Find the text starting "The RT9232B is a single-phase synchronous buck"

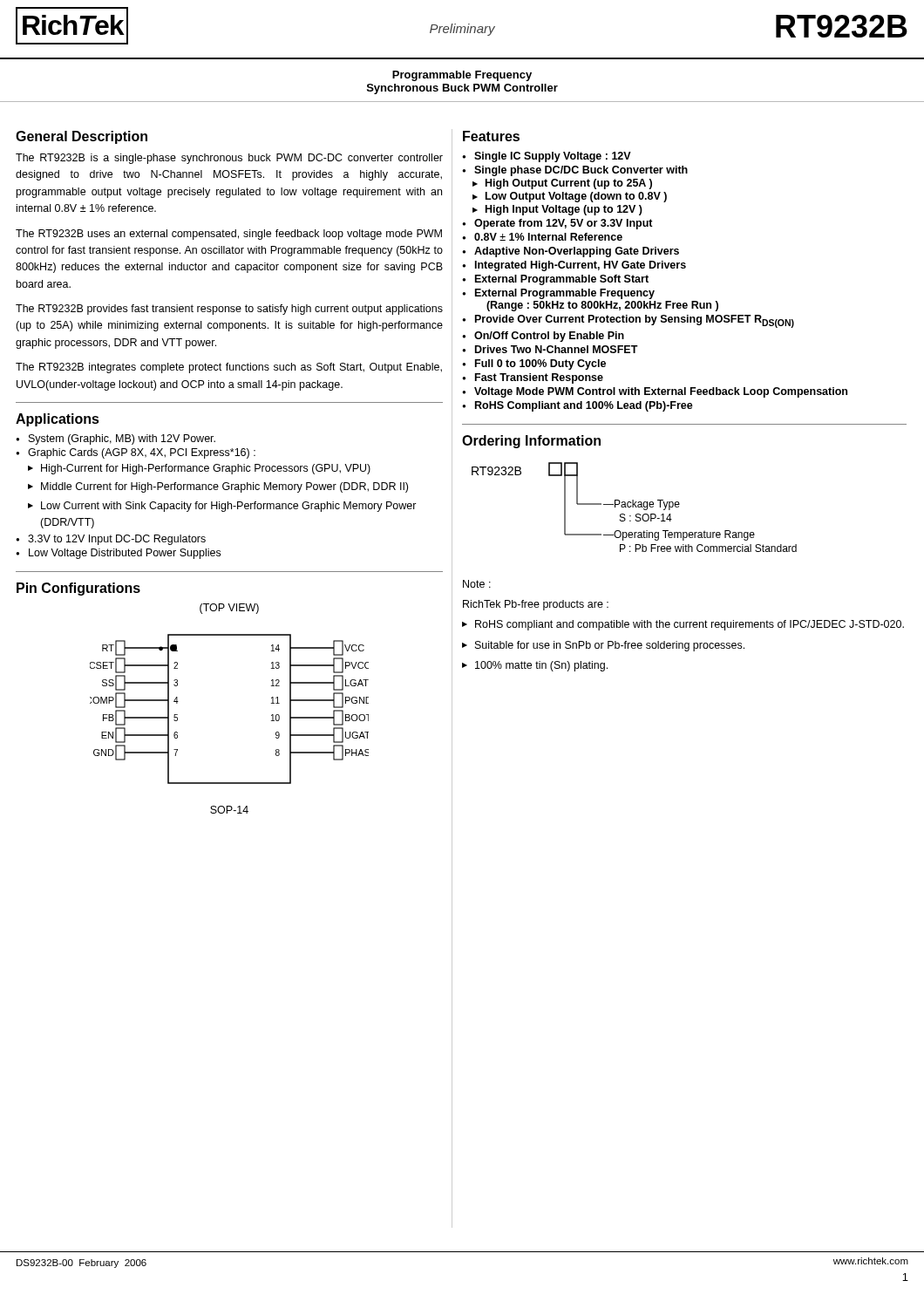(x=229, y=183)
